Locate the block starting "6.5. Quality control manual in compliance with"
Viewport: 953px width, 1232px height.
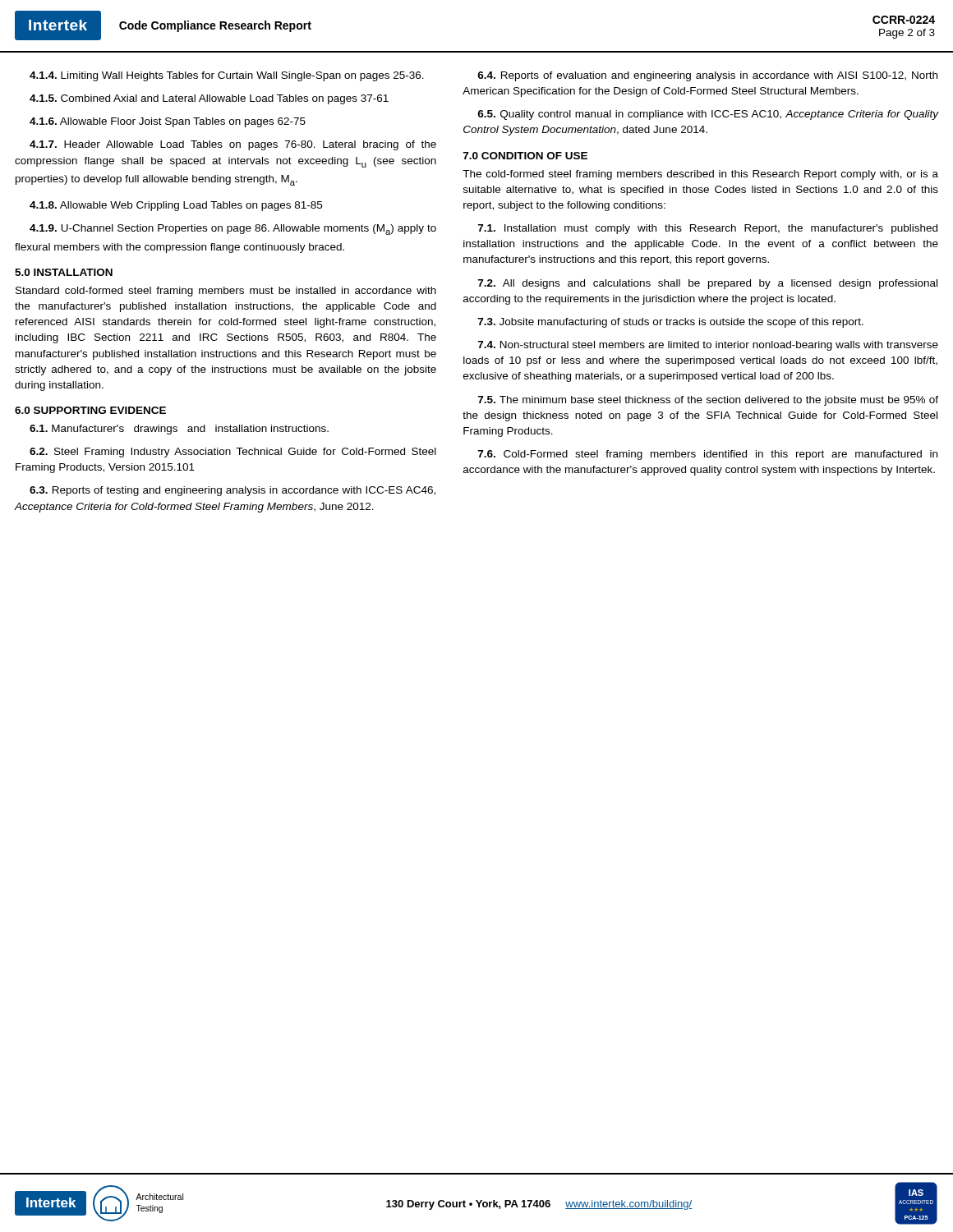point(700,122)
